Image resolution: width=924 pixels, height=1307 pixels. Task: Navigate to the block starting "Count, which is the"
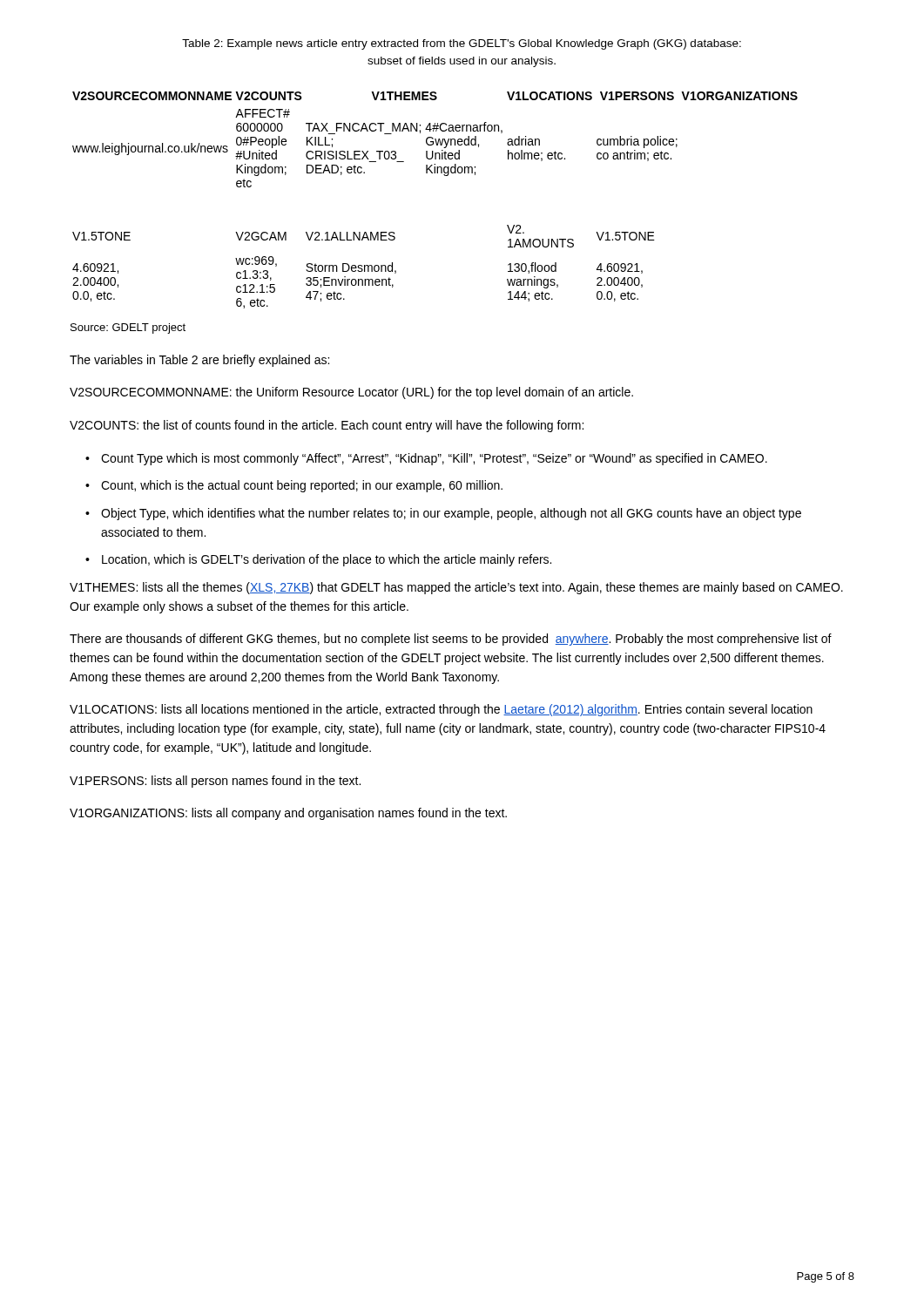(302, 486)
